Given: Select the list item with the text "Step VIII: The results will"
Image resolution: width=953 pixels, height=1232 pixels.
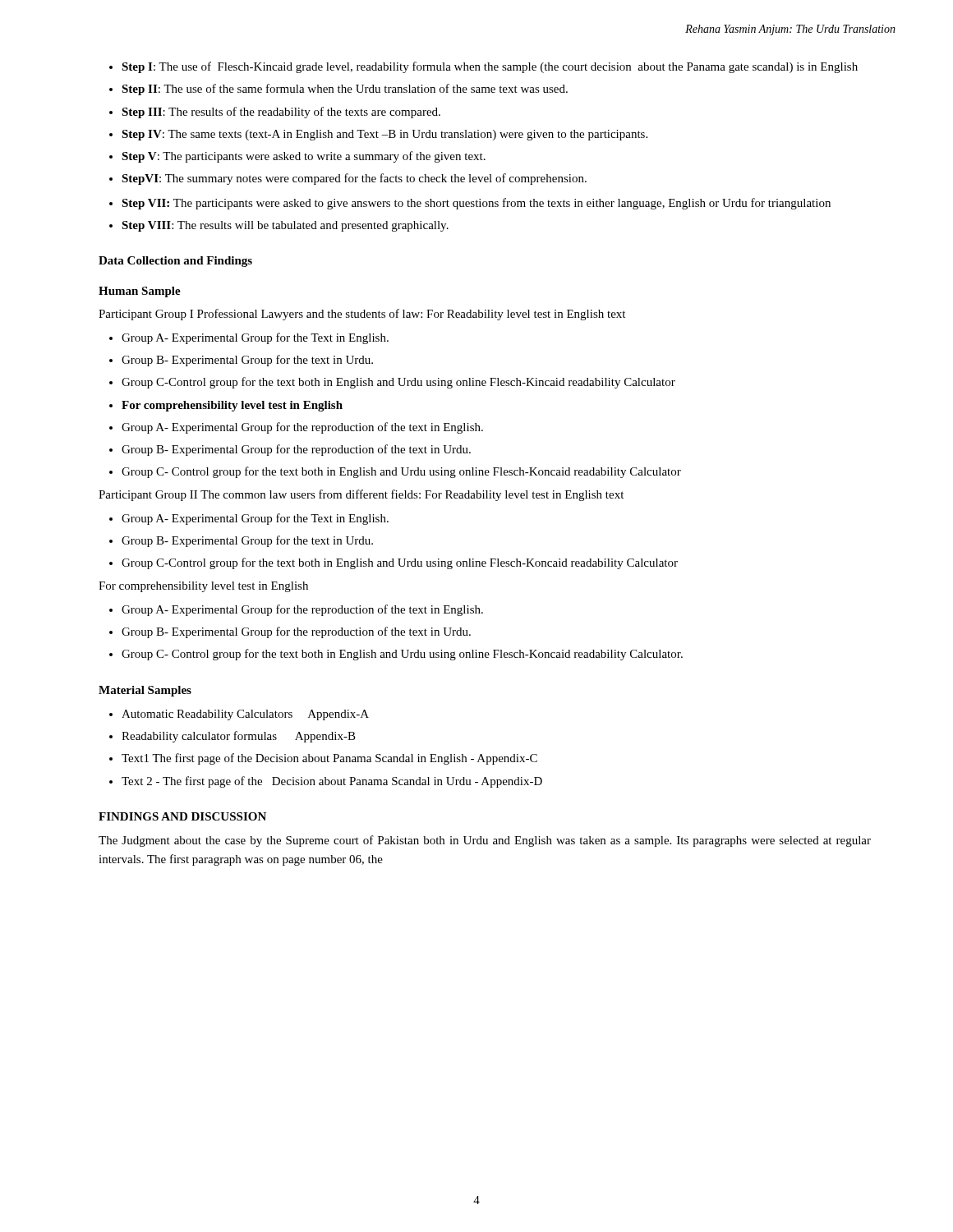Looking at the screenshot, I should pos(285,226).
